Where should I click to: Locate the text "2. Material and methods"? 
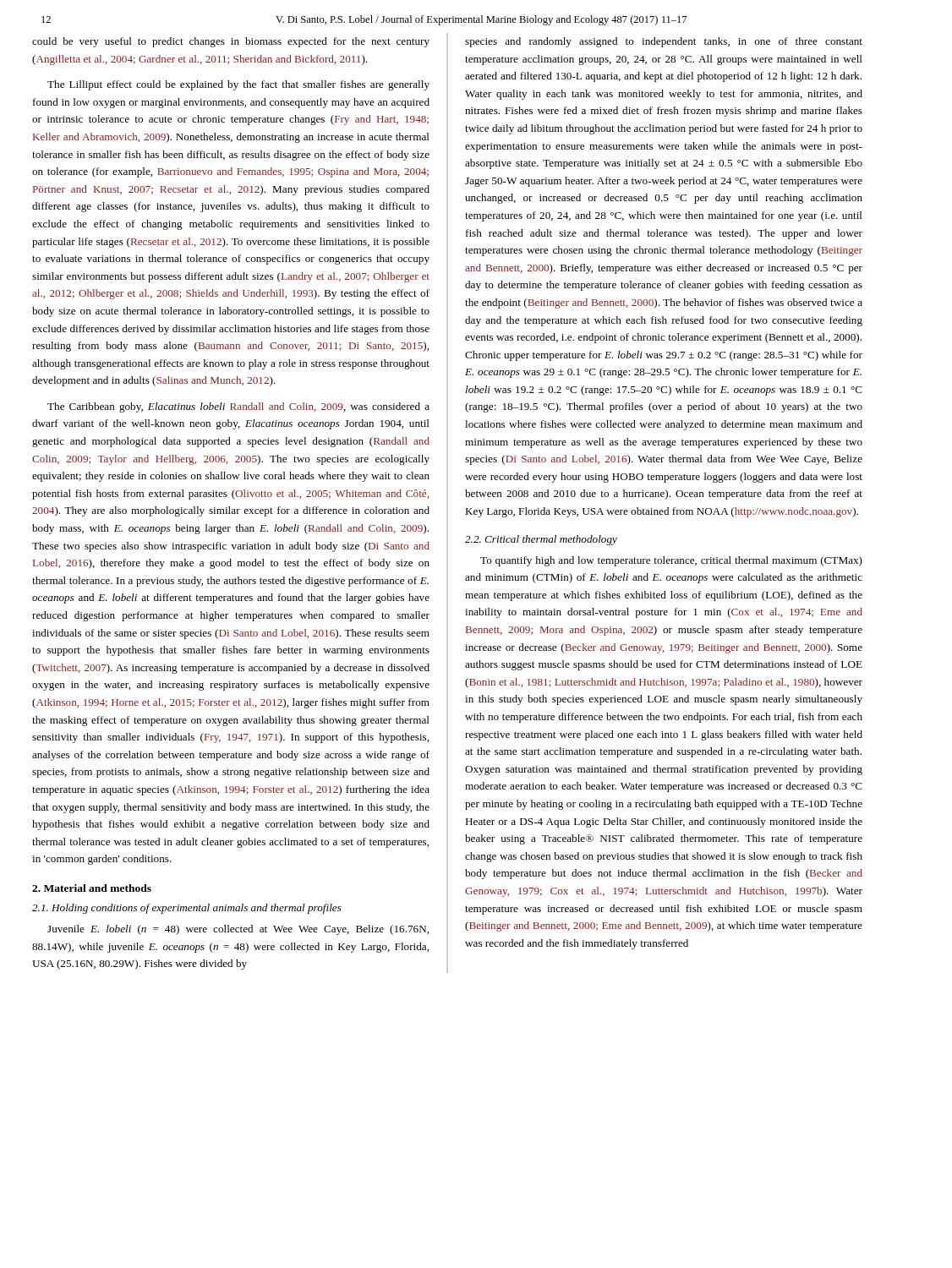92,888
